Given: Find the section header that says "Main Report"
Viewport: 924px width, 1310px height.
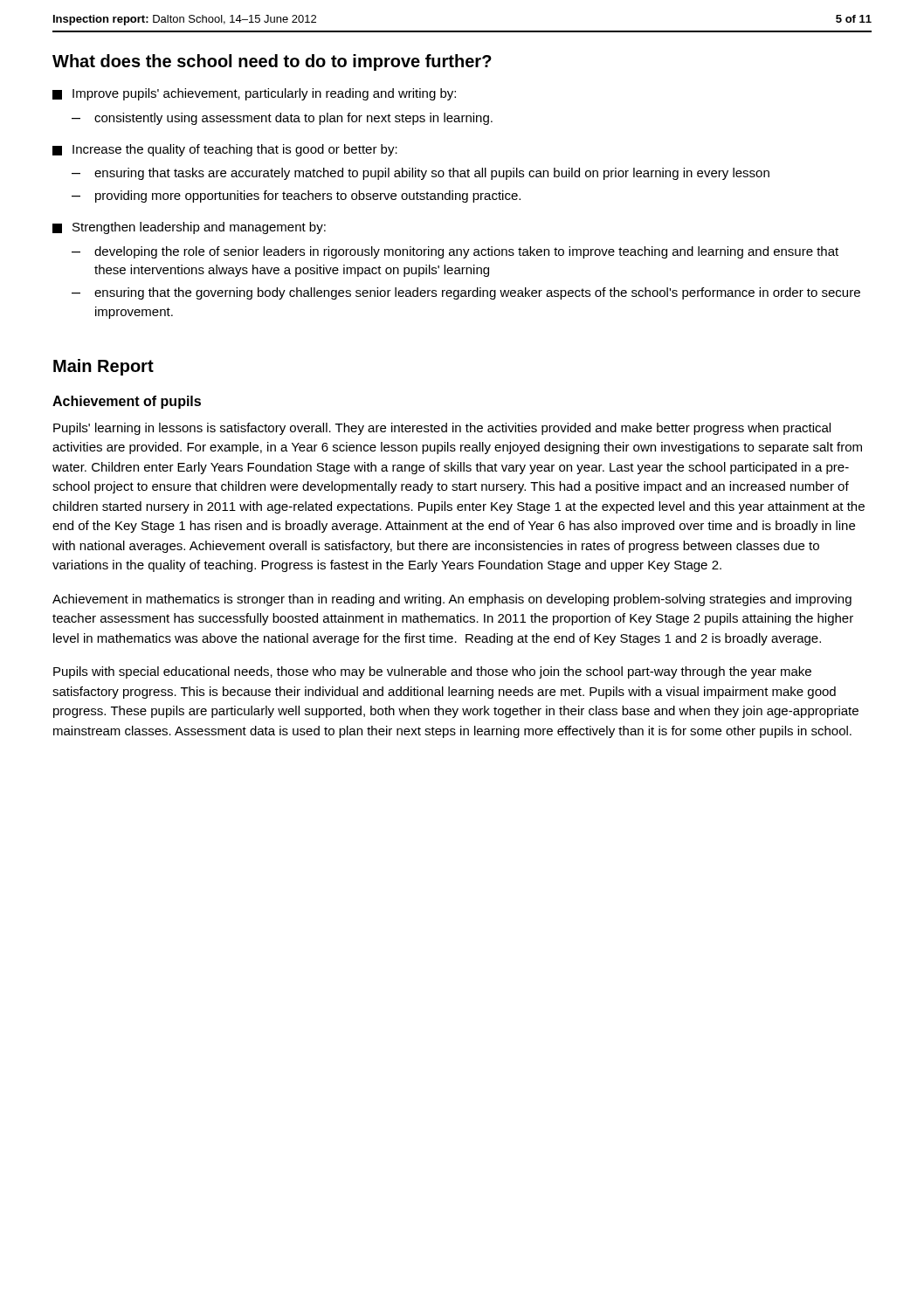Looking at the screenshot, I should click(103, 367).
